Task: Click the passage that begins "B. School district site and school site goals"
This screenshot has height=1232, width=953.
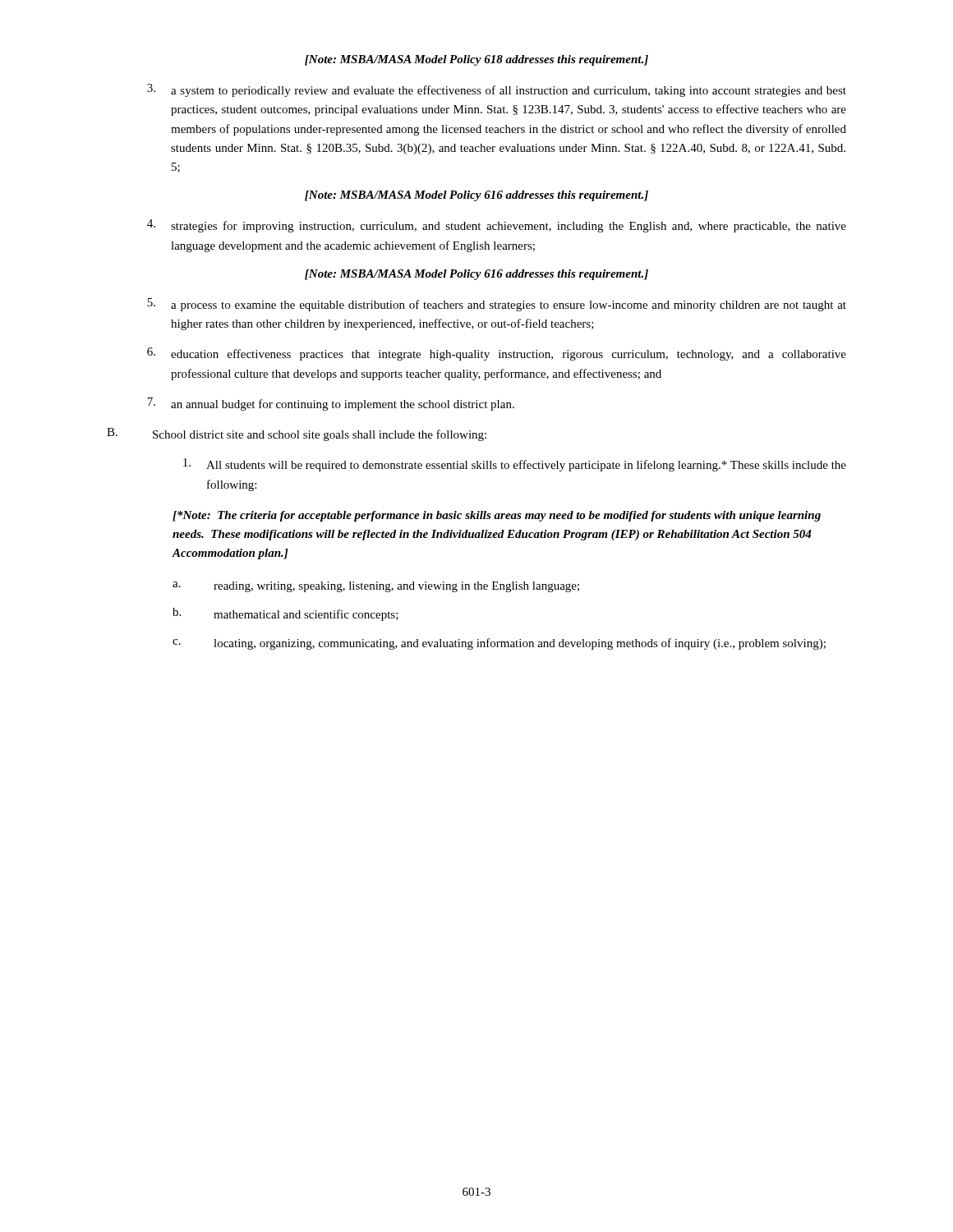Action: (x=476, y=435)
